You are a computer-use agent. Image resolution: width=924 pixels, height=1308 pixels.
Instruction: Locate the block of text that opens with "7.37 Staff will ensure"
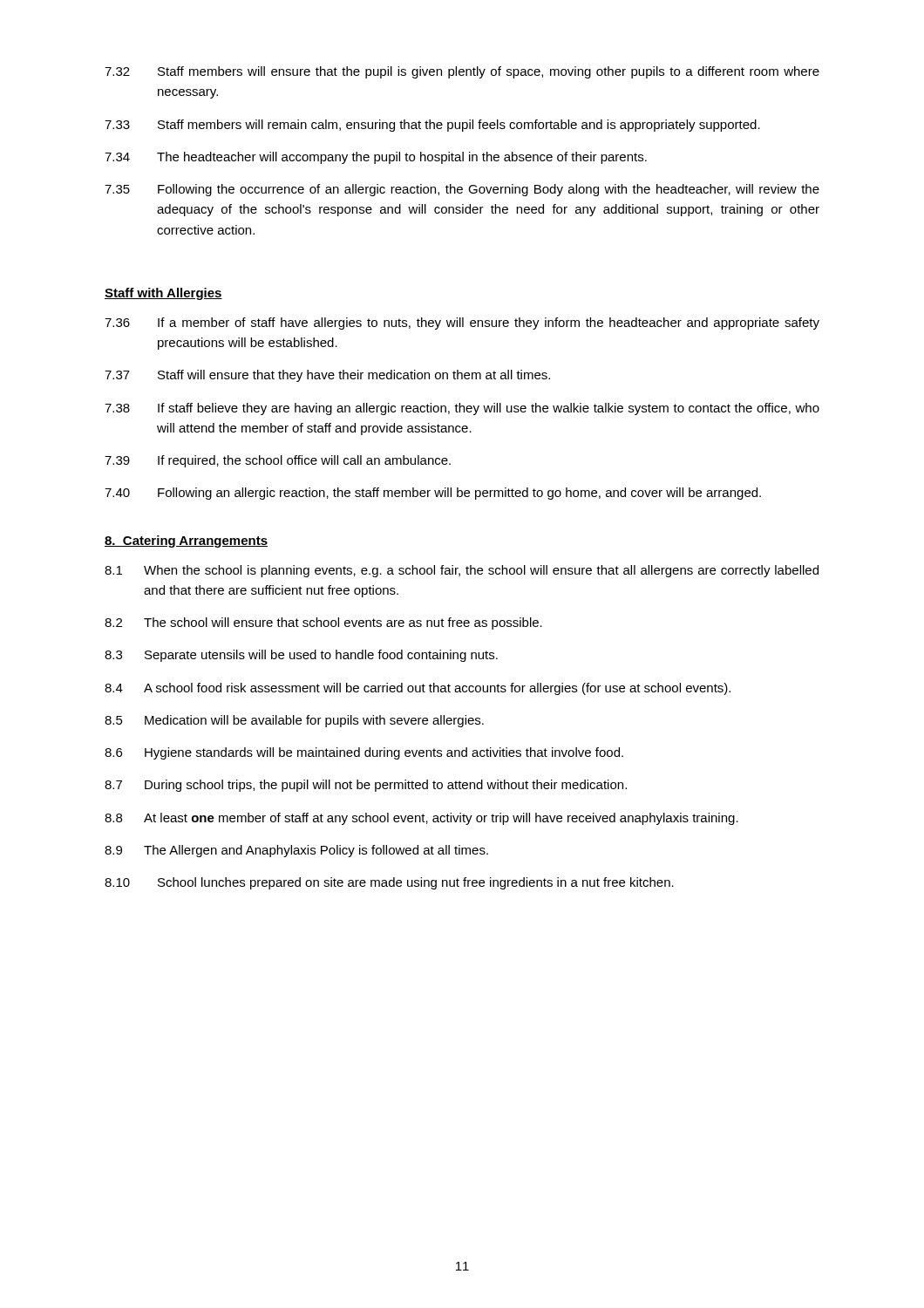point(462,375)
